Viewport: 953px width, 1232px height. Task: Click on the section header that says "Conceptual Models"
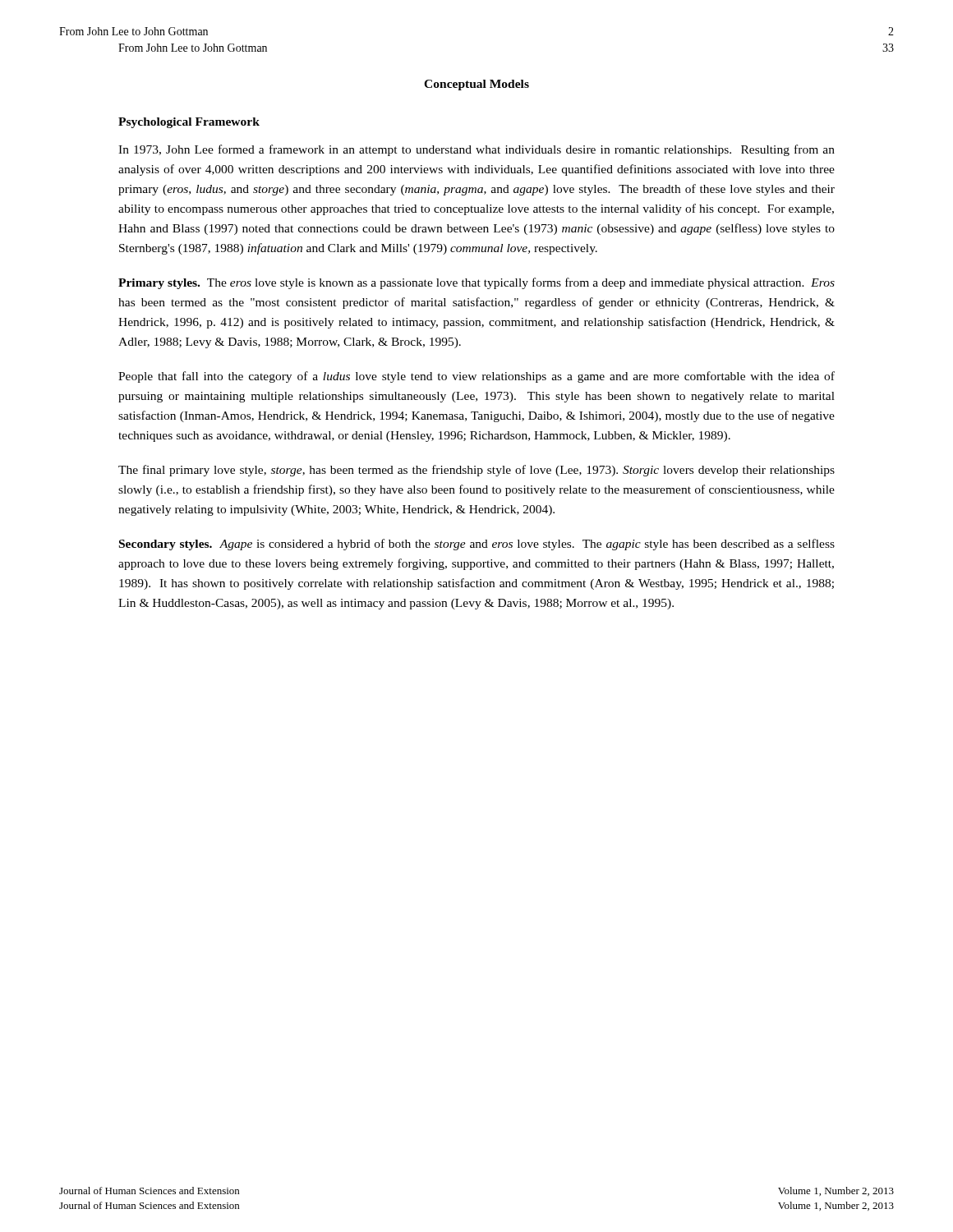tap(476, 83)
